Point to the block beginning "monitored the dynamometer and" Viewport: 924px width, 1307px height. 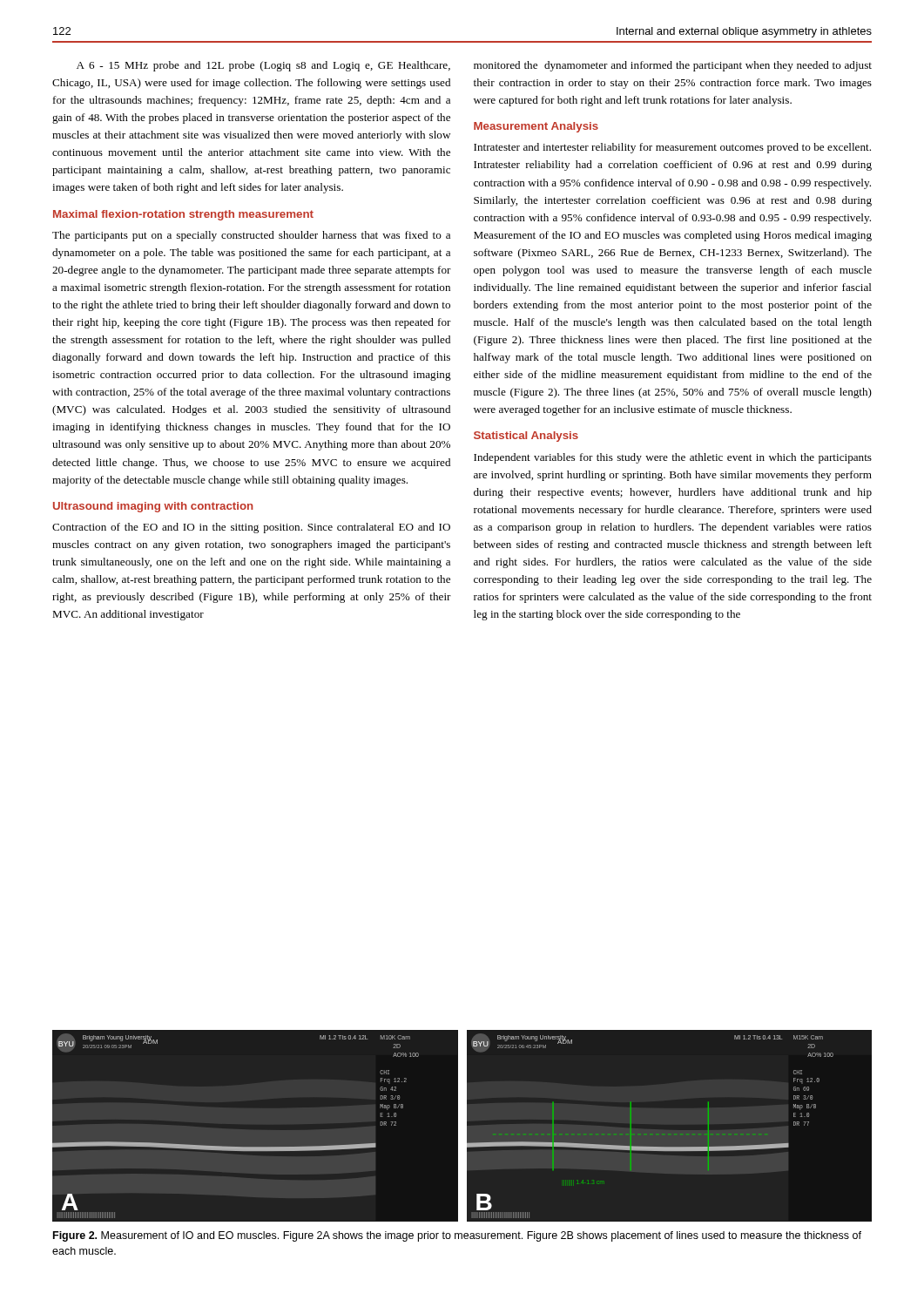pyautogui.click(x=673, y=82)
